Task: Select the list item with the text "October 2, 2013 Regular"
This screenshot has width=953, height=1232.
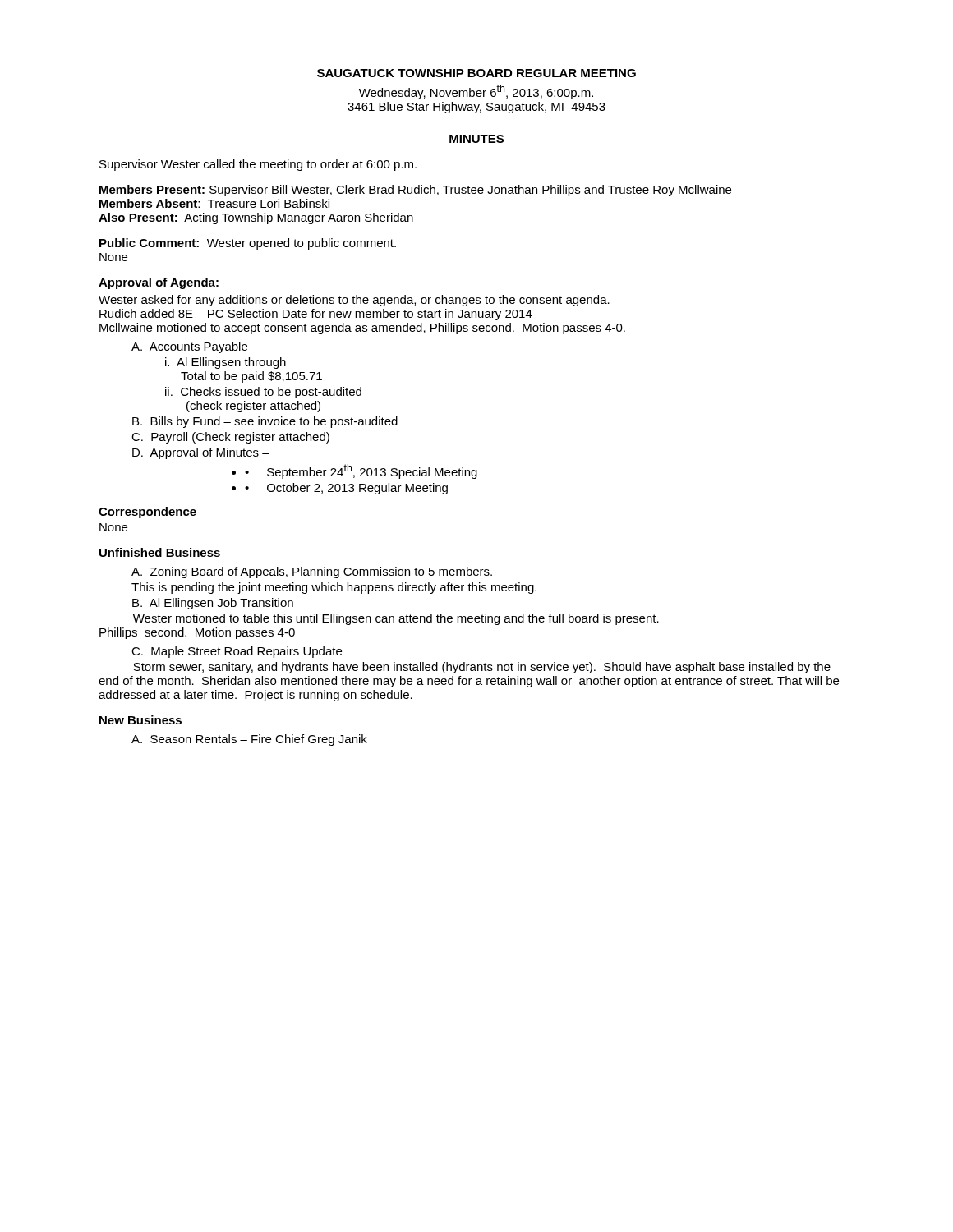Action: click(356, 487)
